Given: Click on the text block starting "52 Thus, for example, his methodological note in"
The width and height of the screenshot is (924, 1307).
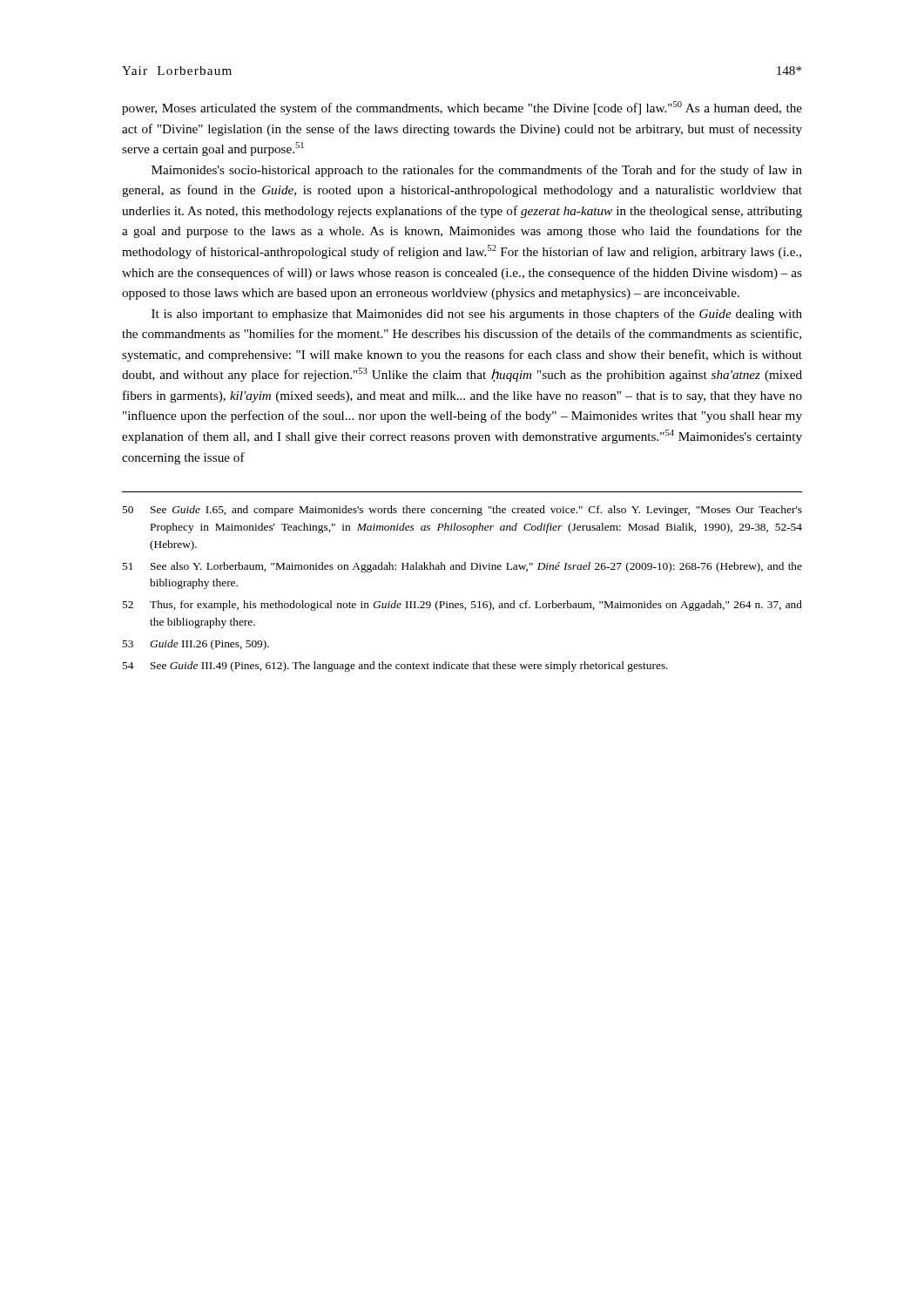Looking at the screenshot, I should 462,614.
